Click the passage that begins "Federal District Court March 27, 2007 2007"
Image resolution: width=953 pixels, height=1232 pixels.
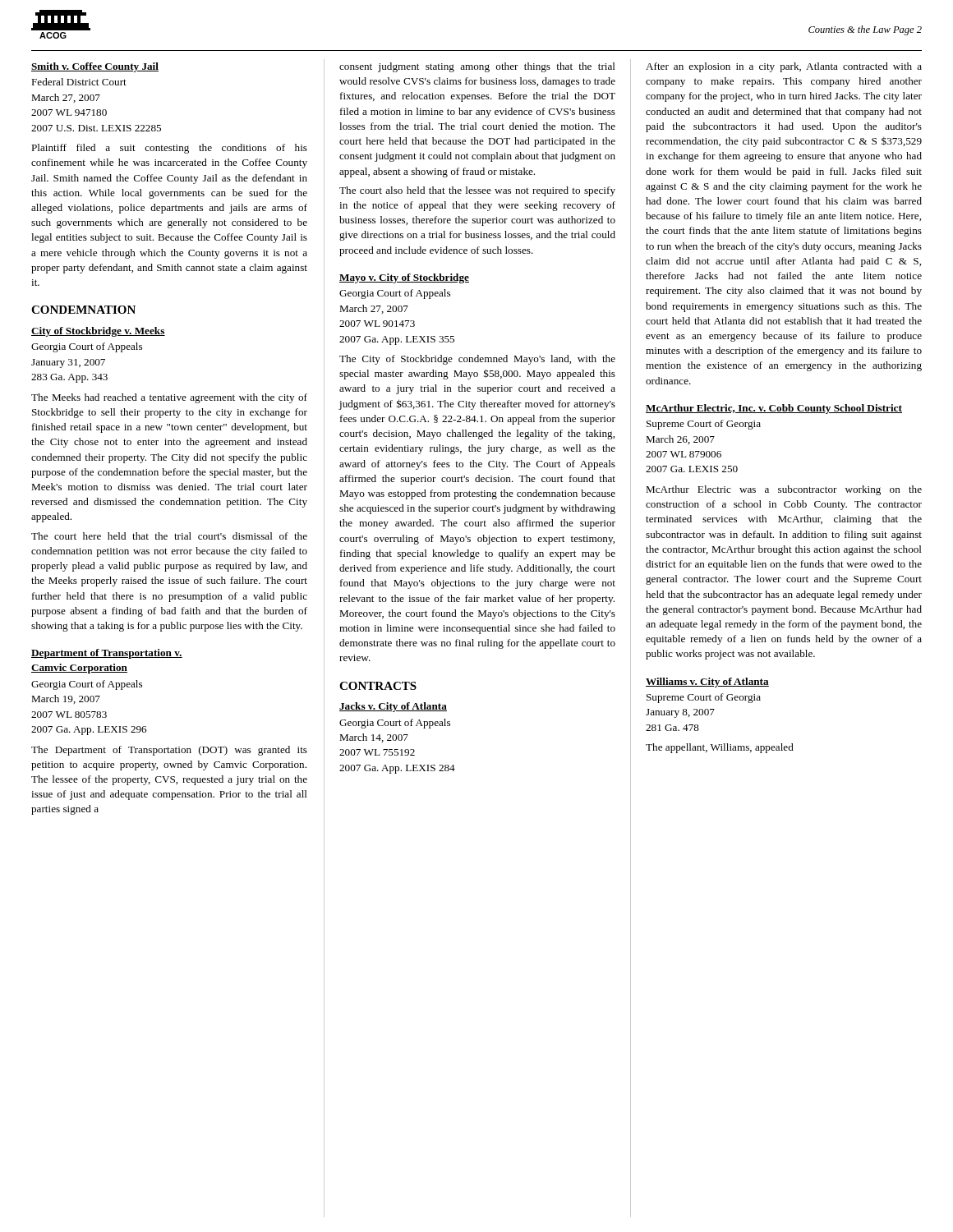pos(96,105)
